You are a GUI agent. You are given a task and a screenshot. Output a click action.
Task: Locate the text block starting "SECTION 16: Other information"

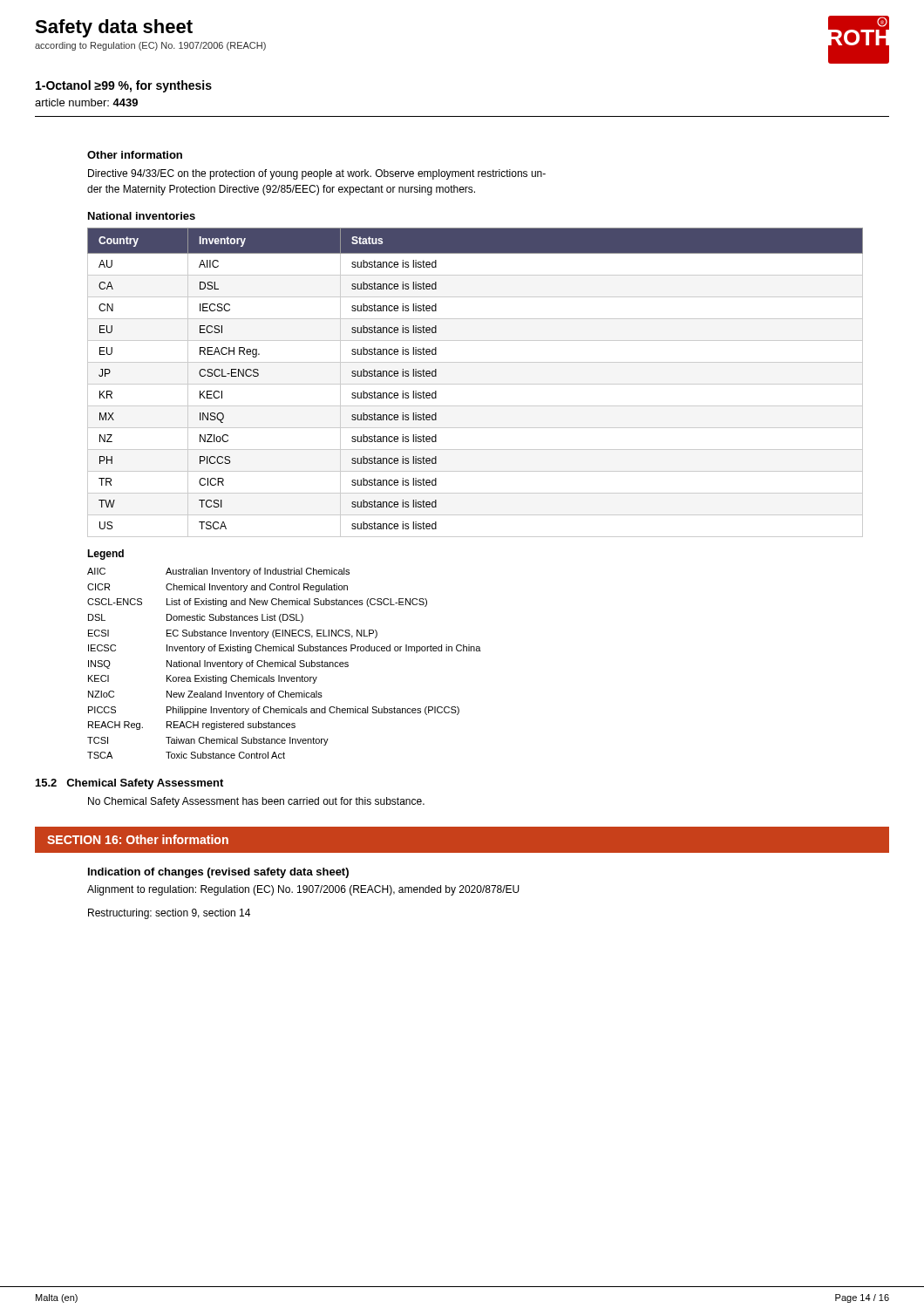point(462,840)
